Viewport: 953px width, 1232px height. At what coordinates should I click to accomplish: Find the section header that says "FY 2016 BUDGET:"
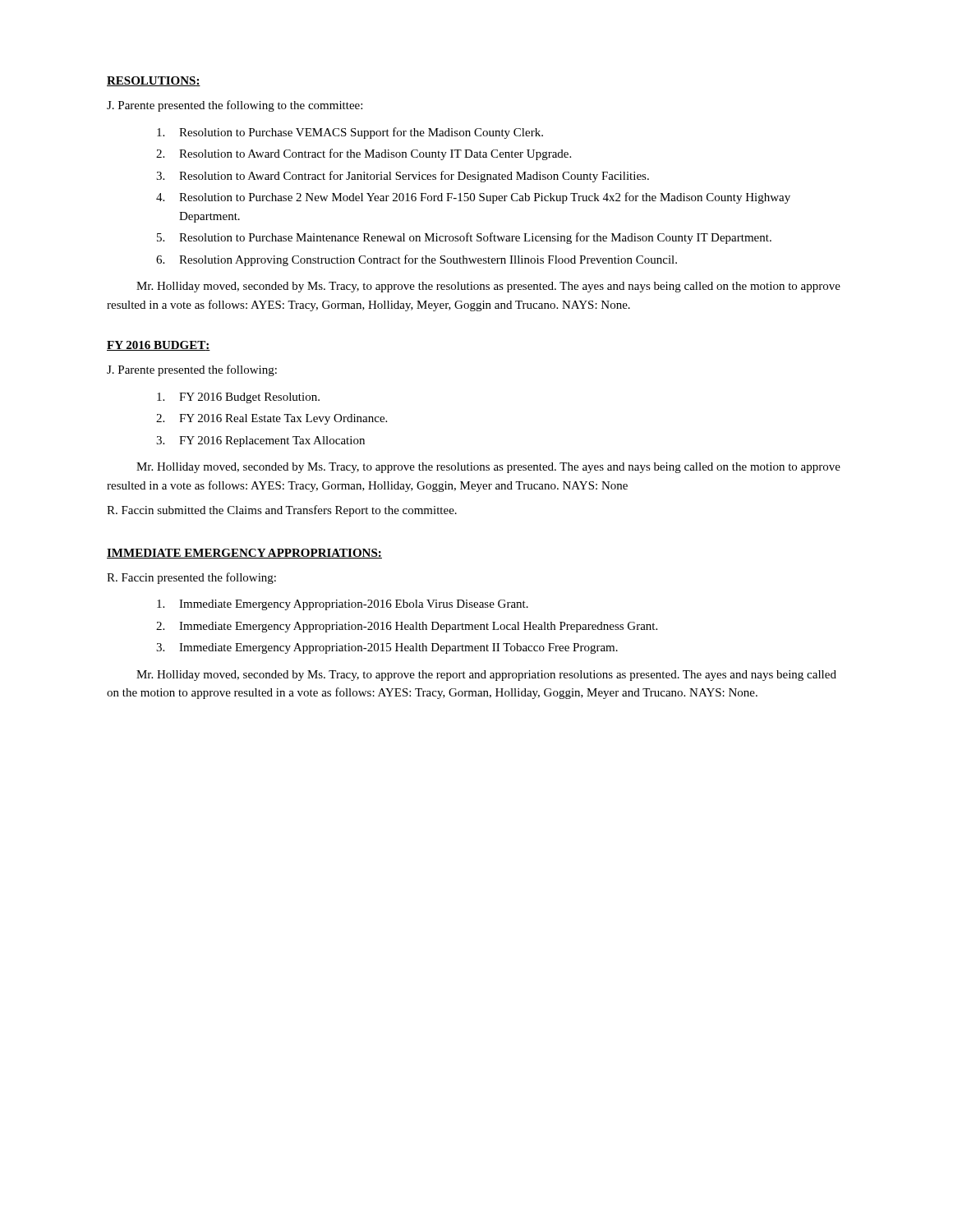(x=158, y=345)
